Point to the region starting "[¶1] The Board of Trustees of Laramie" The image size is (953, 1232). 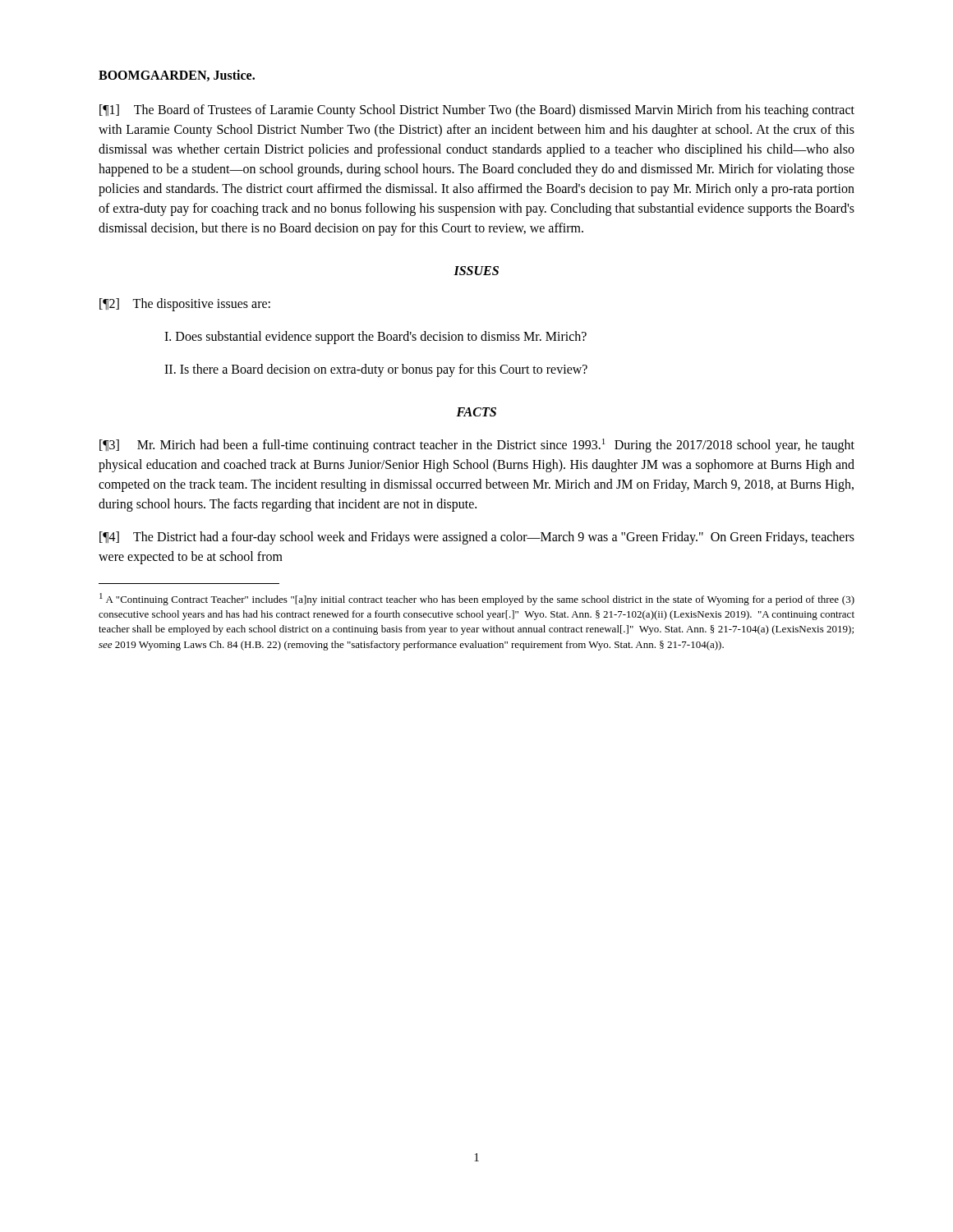click(x=476, y=169)
